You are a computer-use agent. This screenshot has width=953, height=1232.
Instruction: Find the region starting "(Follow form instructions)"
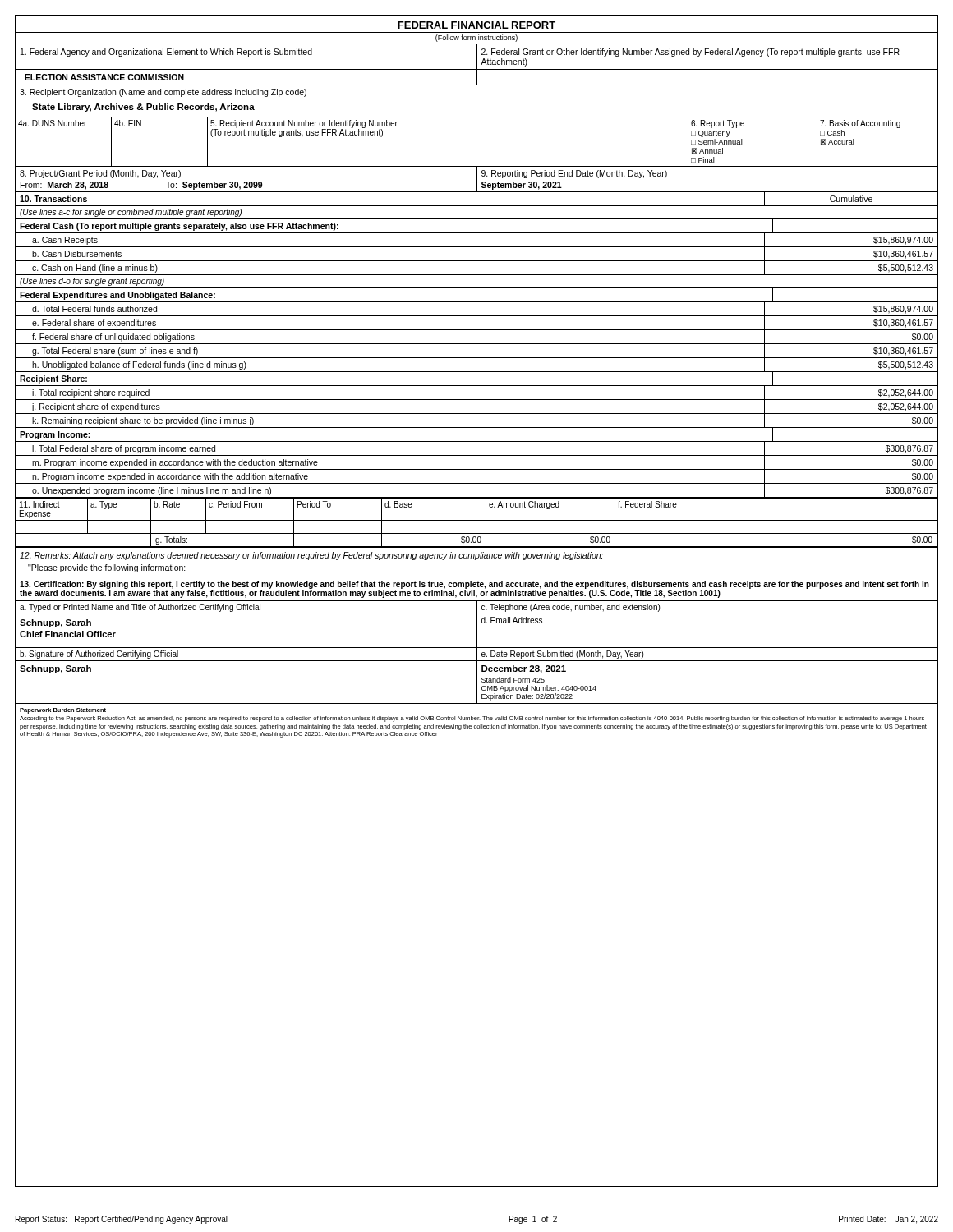(476, 38)
